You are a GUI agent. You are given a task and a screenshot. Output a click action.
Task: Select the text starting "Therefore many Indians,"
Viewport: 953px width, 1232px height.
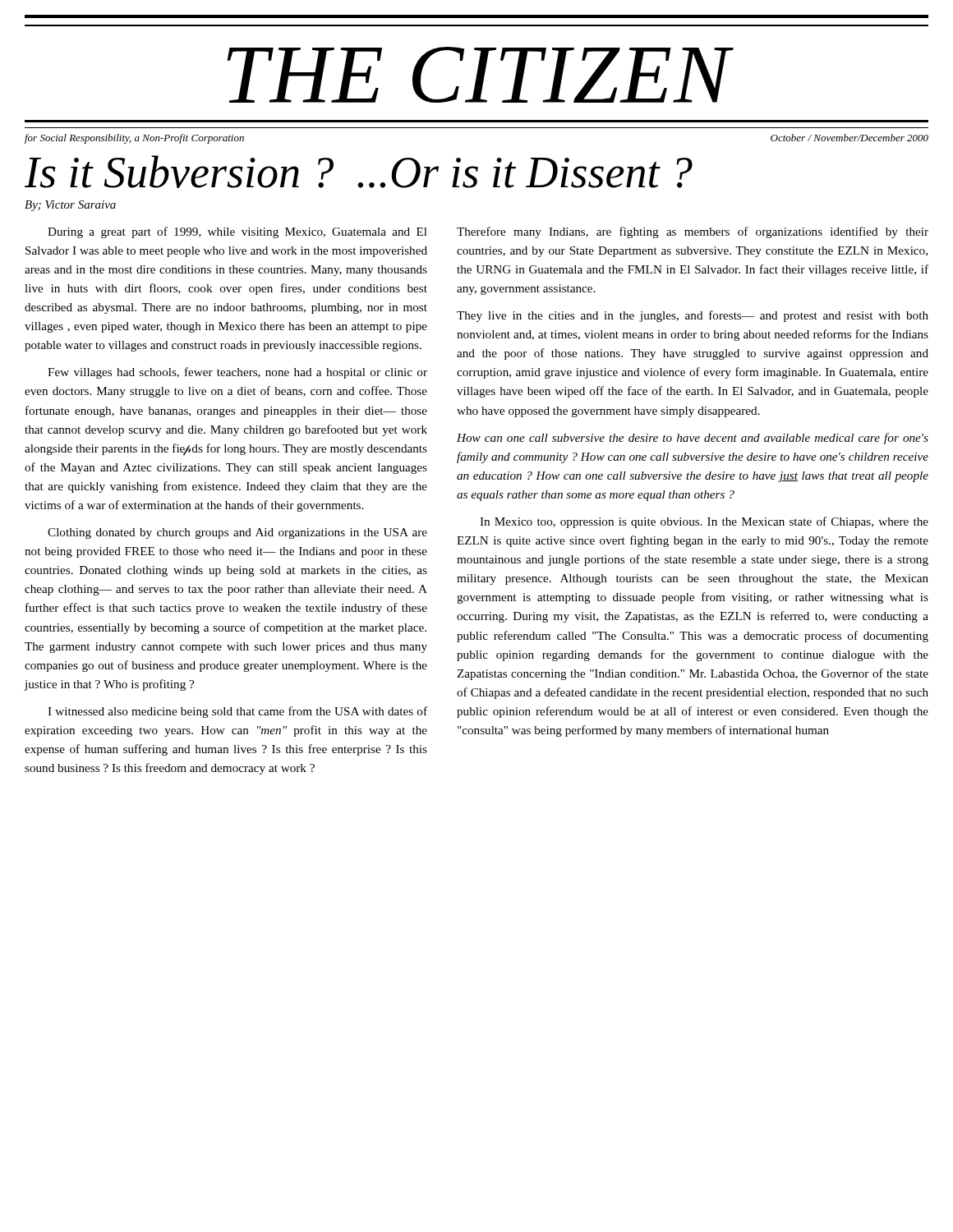click(693, 259)
